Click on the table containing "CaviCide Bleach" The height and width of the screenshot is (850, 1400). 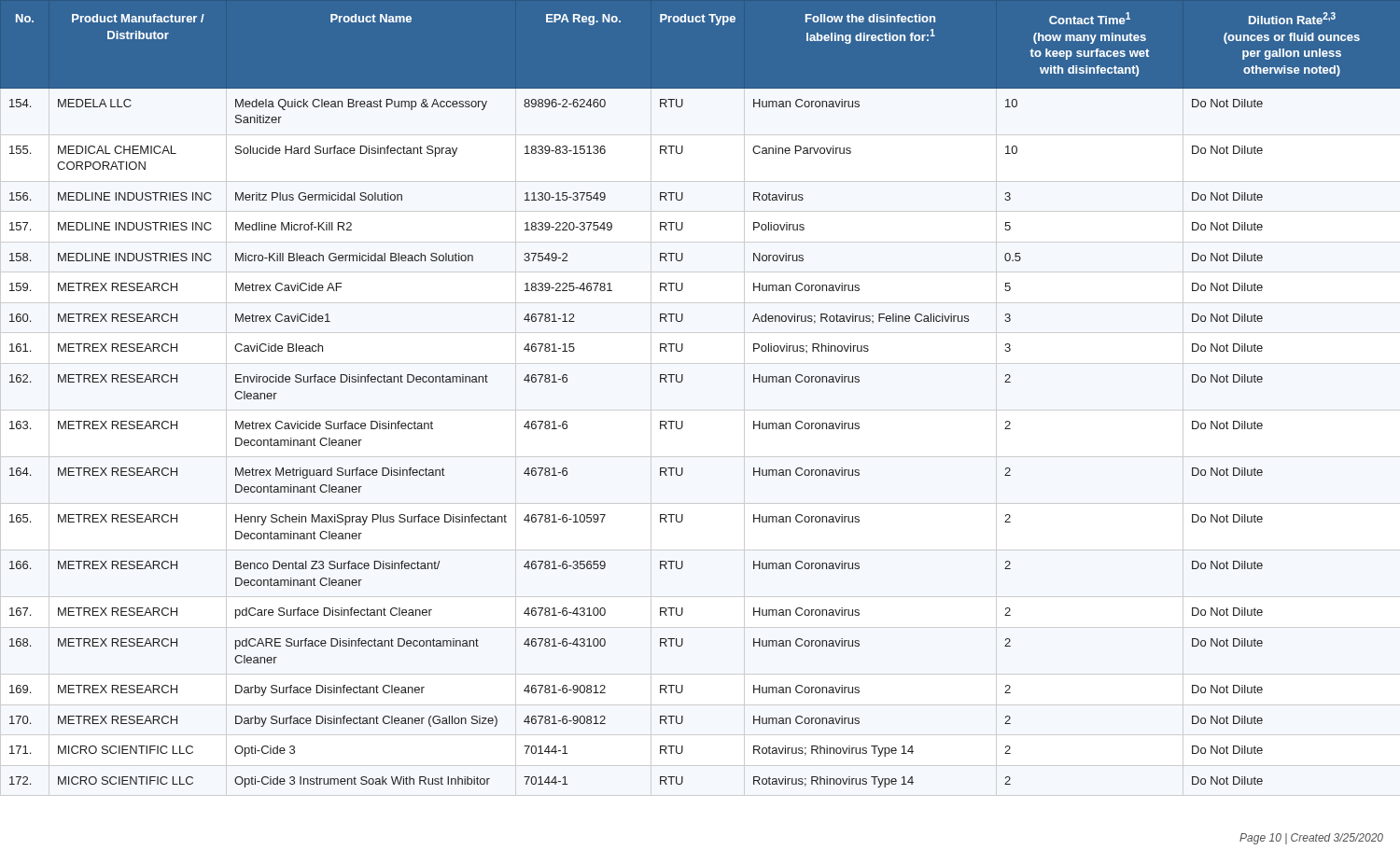pos(700,398)
